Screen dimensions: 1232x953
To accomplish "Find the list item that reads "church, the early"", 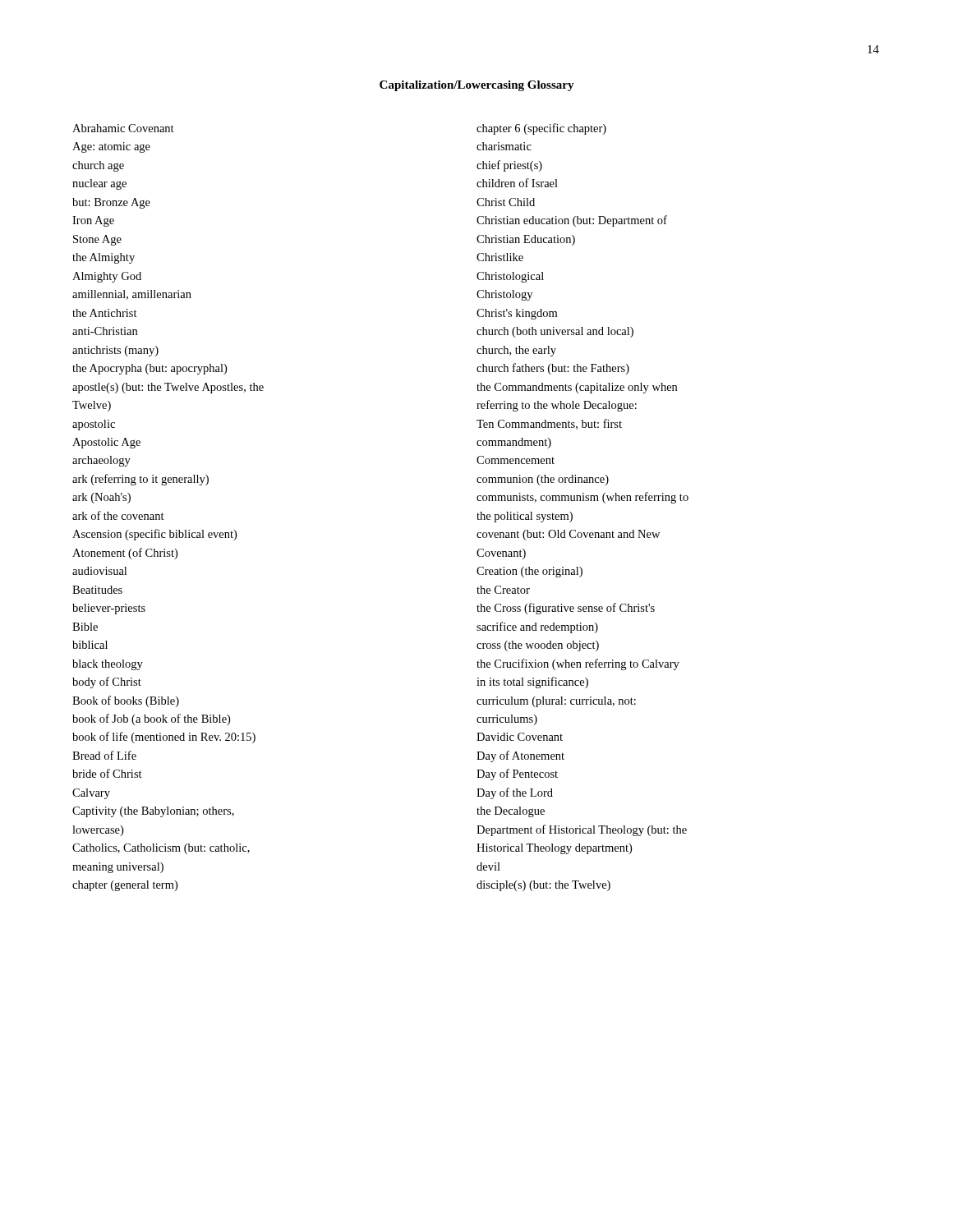I will click(x=516, y=351).
